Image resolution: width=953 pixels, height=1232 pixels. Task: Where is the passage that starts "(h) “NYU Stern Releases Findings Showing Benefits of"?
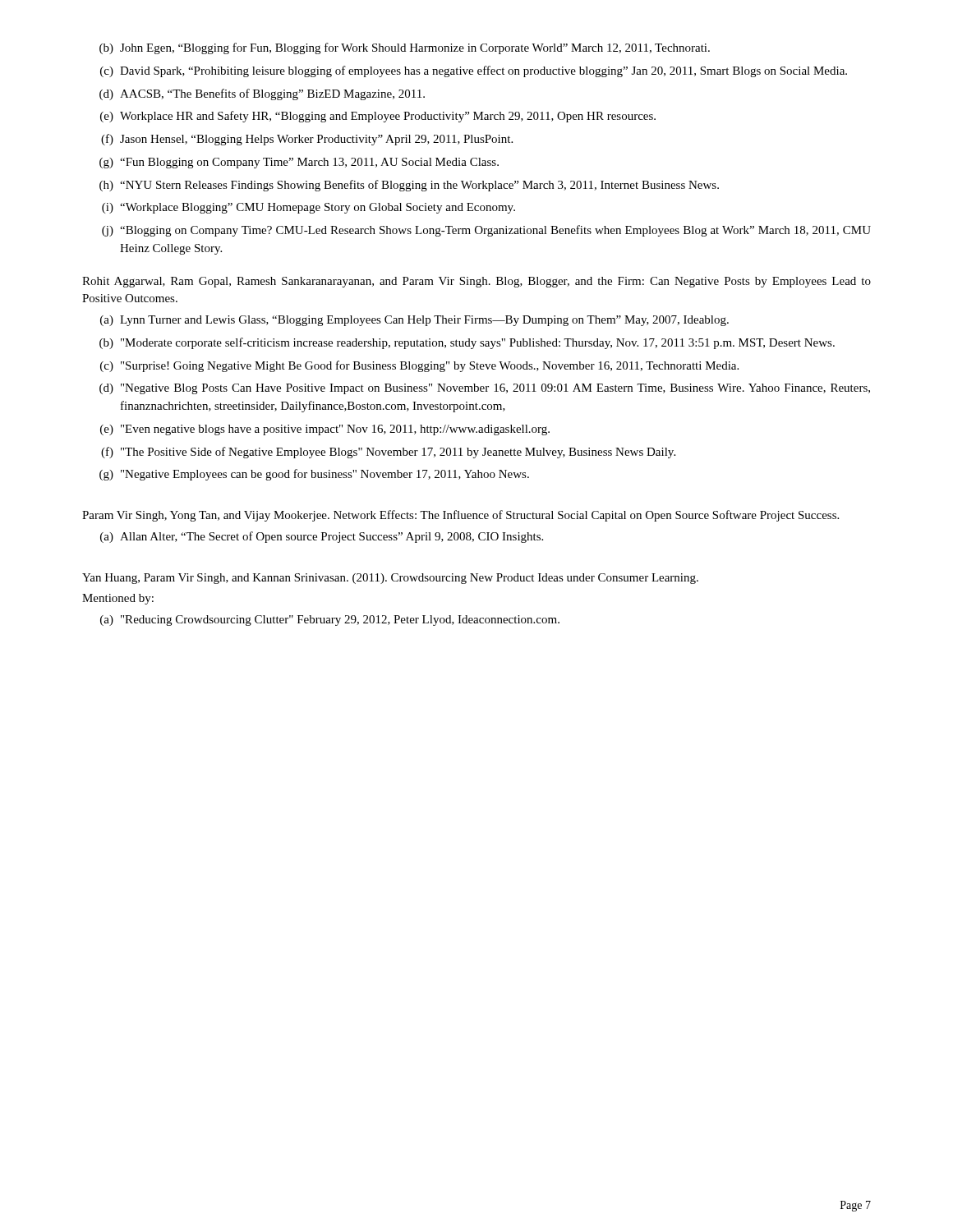476,185
